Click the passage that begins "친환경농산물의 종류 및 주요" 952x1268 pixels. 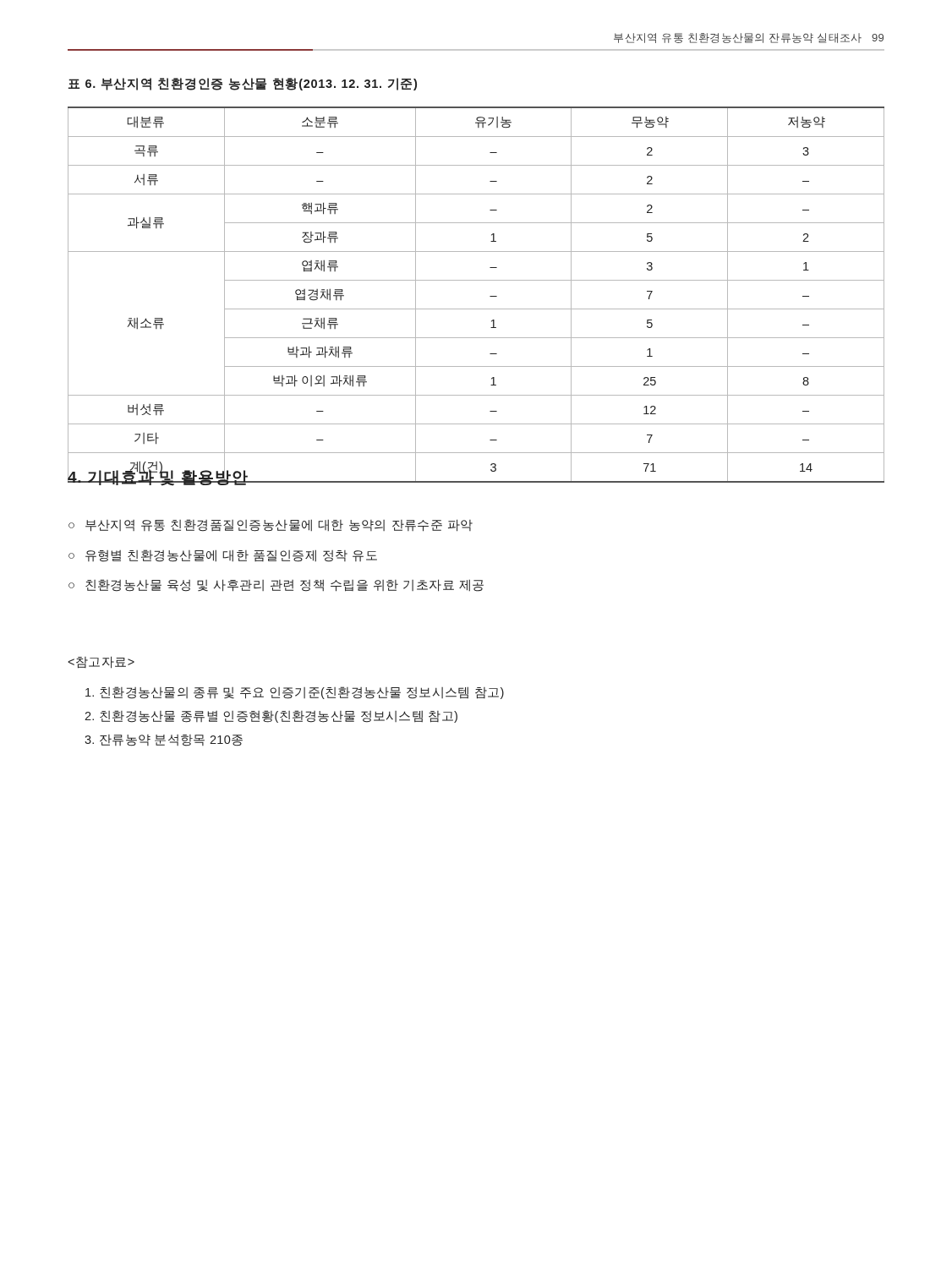pos(294,692)
